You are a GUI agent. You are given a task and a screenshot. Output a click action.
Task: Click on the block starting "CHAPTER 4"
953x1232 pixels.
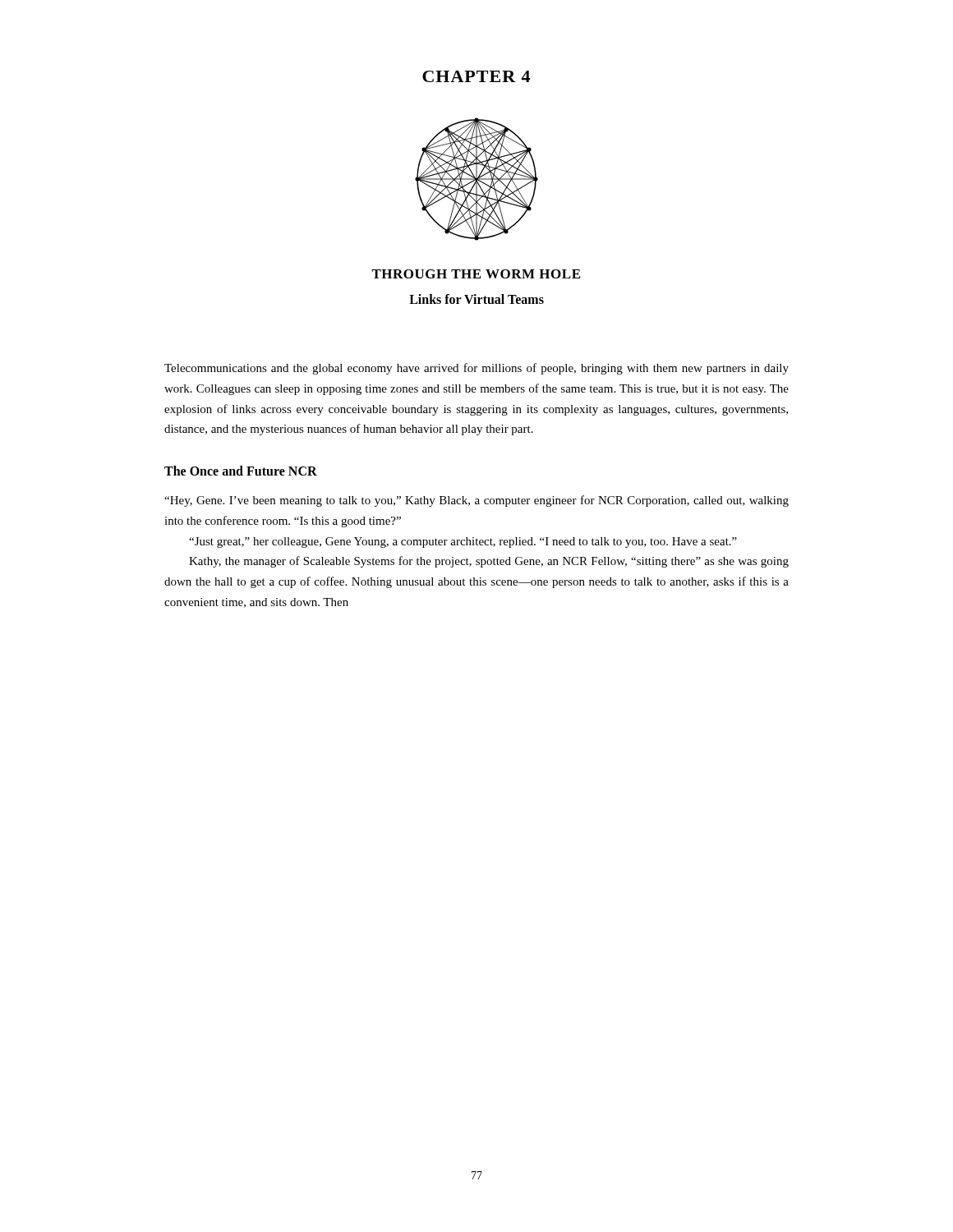pyautogui.click(x=476, y=76)
